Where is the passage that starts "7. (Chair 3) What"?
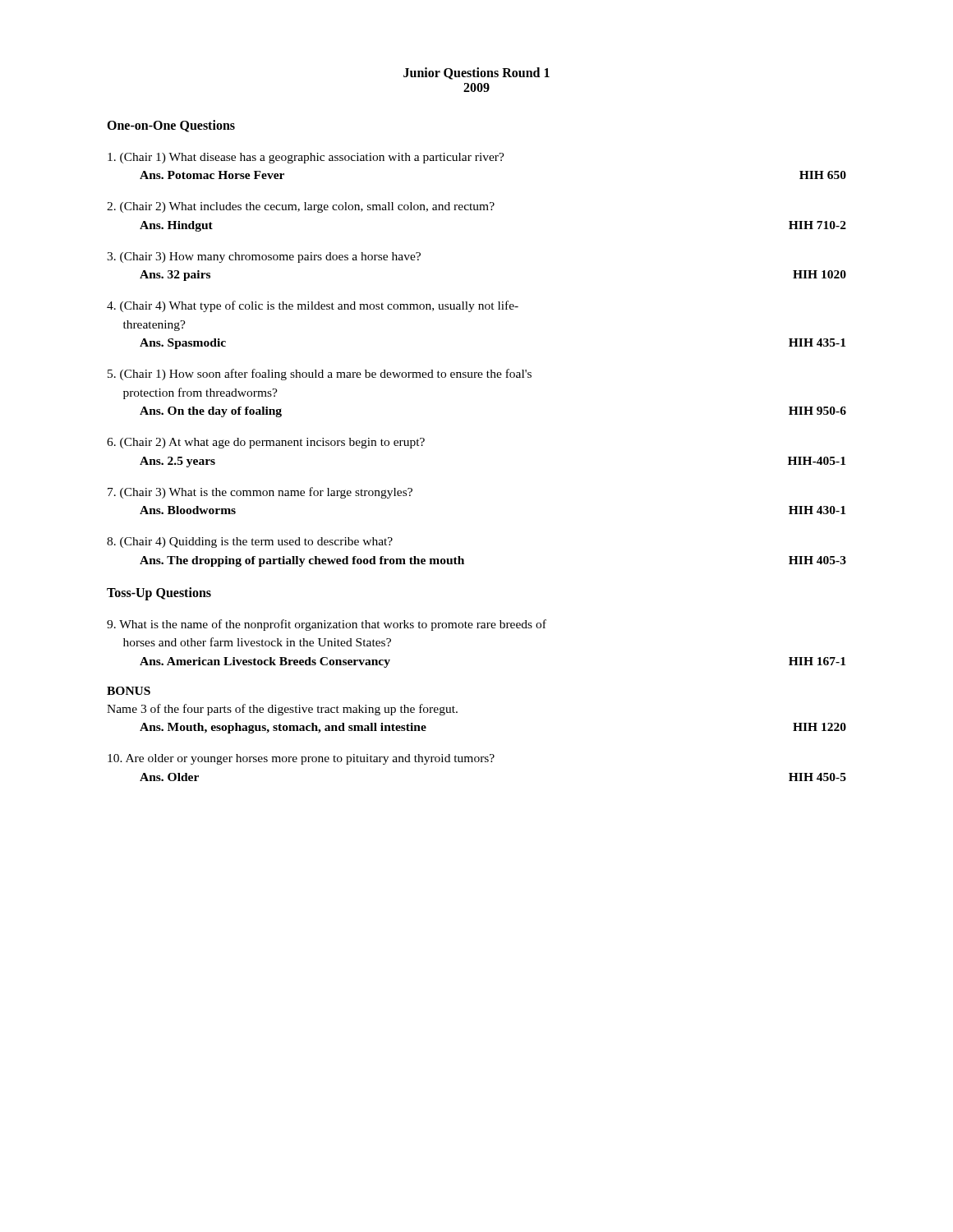Screen dimensions: 1232x953 (260, 493)
